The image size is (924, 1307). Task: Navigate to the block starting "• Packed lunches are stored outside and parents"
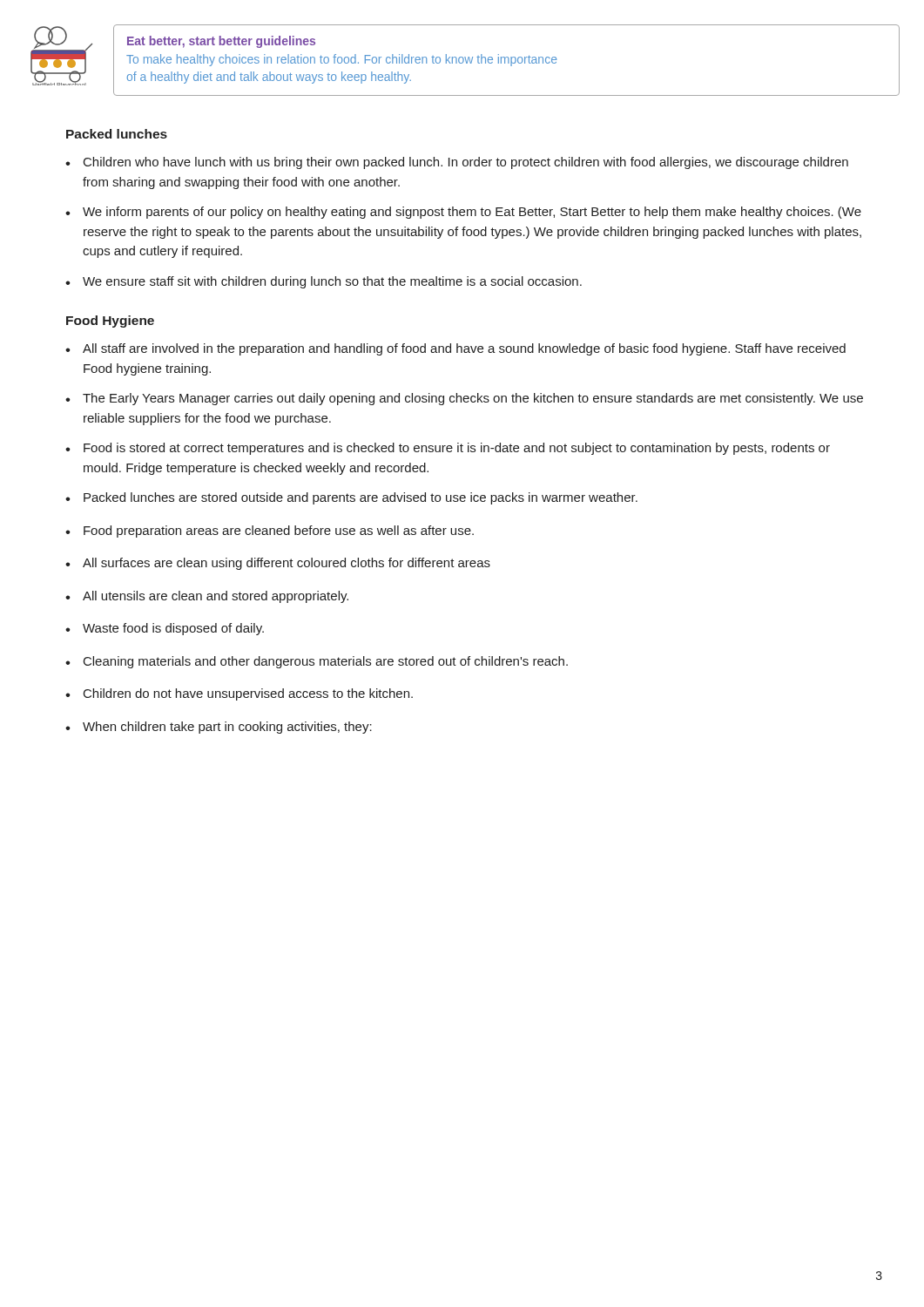[352, 499]
